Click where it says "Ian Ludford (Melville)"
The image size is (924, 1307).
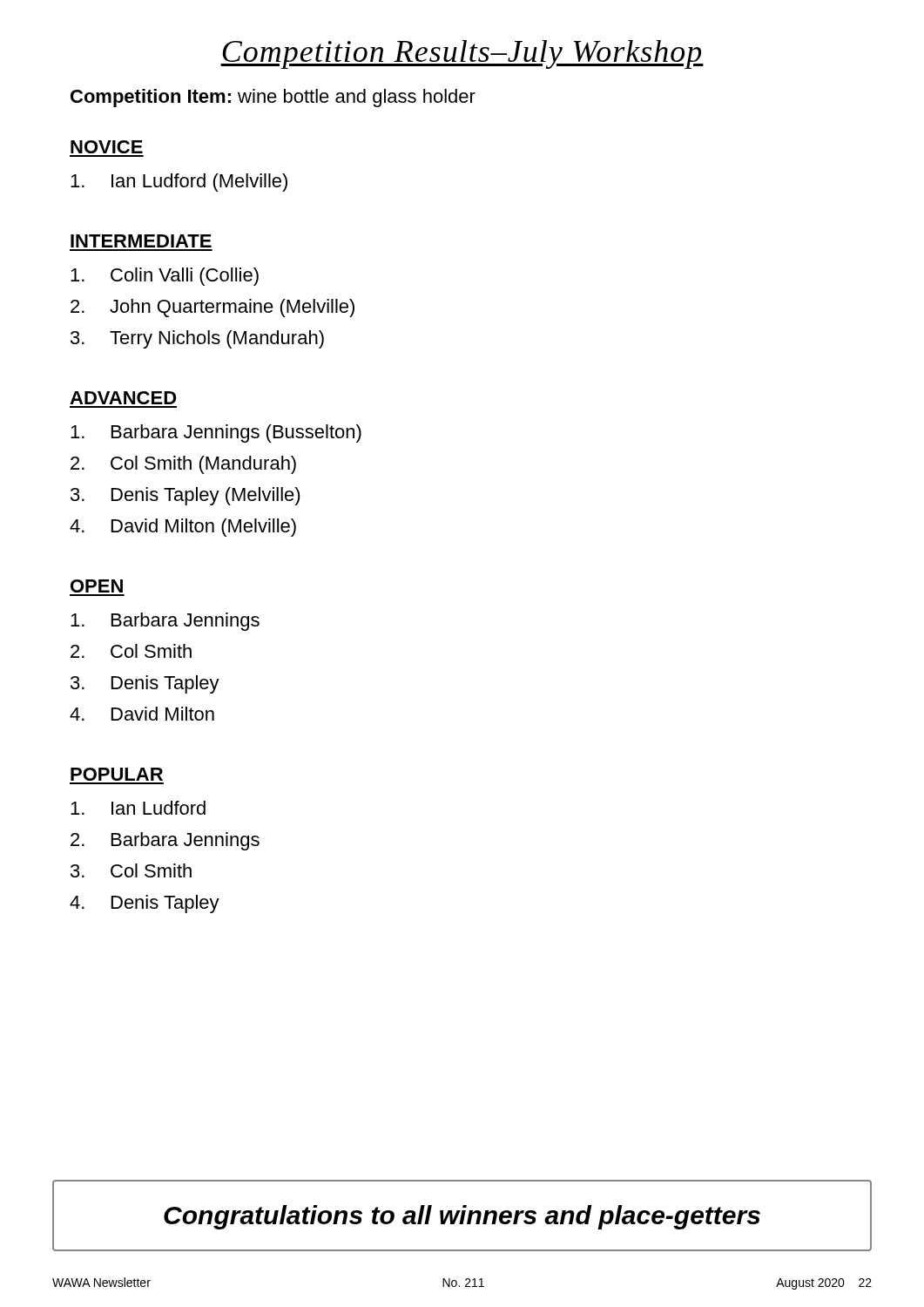pyautogui.click(x=179, y=181)
